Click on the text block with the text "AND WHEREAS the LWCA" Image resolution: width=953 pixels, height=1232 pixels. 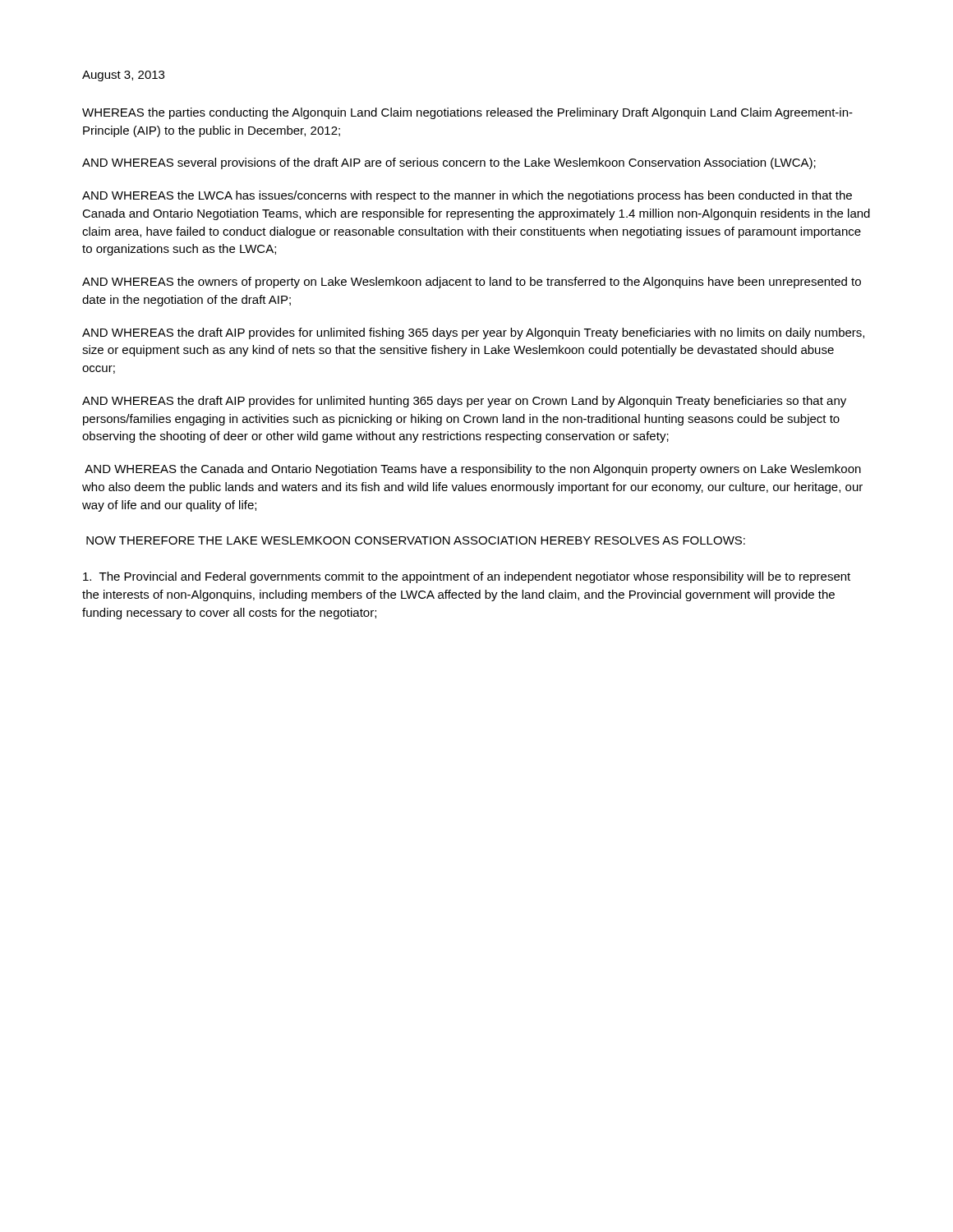[476, 222]
